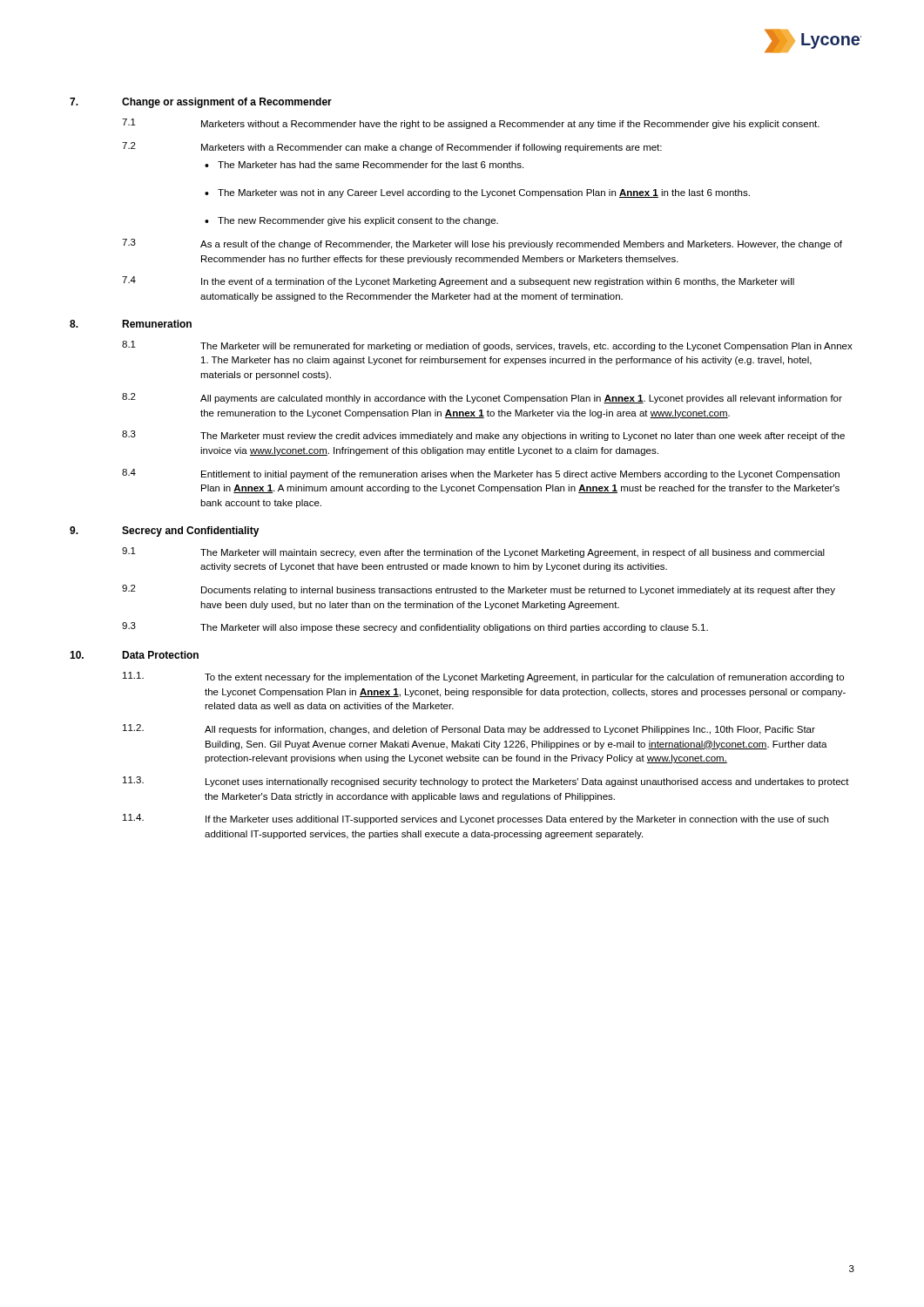Click on the list item containing "8.1 The Marketer will be"

462,361
